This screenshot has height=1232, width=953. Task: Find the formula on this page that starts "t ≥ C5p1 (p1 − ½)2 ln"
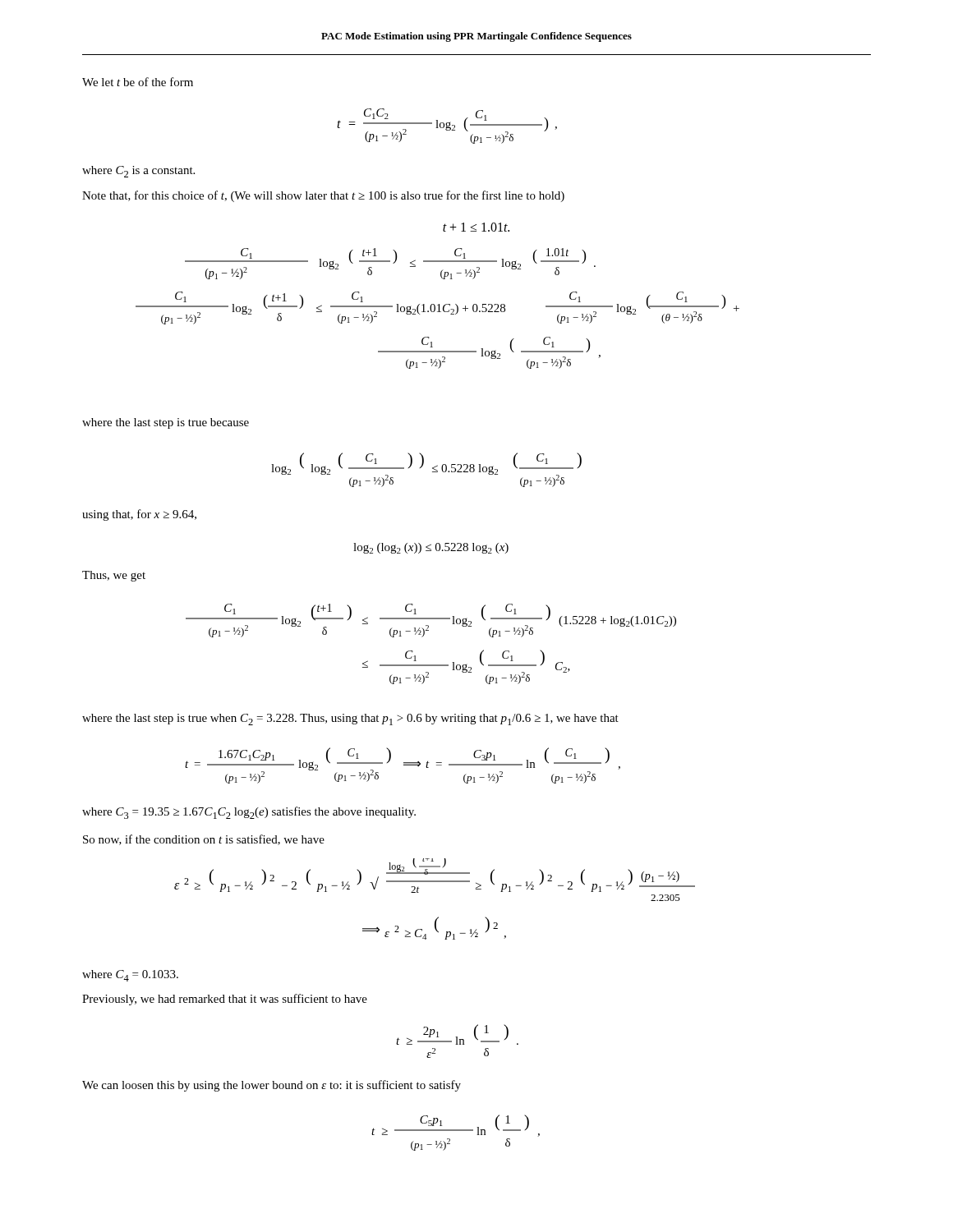coord(476,1131)
